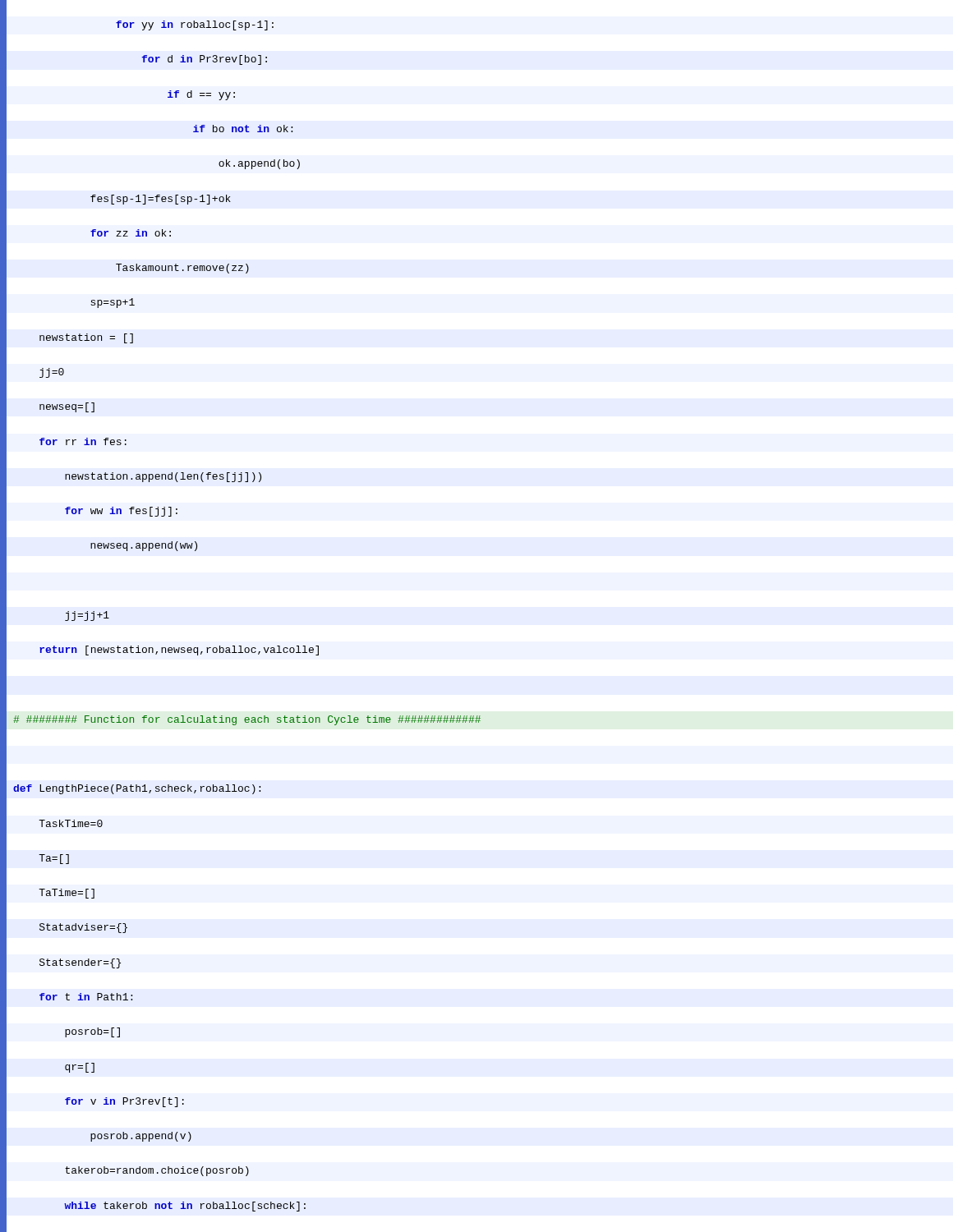Find the screenshot

pyautogui.click(x=476, y=616)
